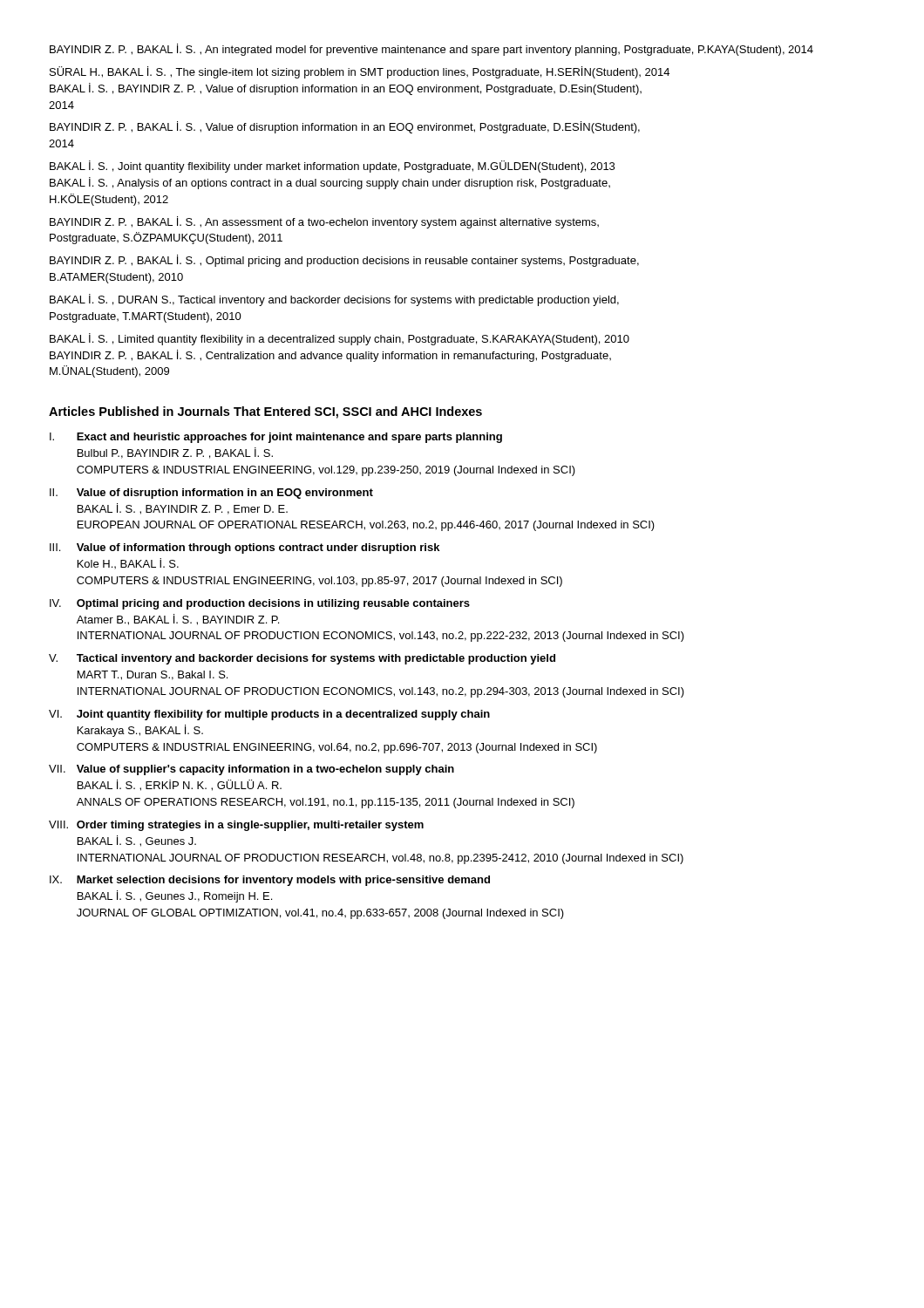
Task: Select the list item that says "VI. Joint quantity flexibility for multiple"
Action: point(455,731)
